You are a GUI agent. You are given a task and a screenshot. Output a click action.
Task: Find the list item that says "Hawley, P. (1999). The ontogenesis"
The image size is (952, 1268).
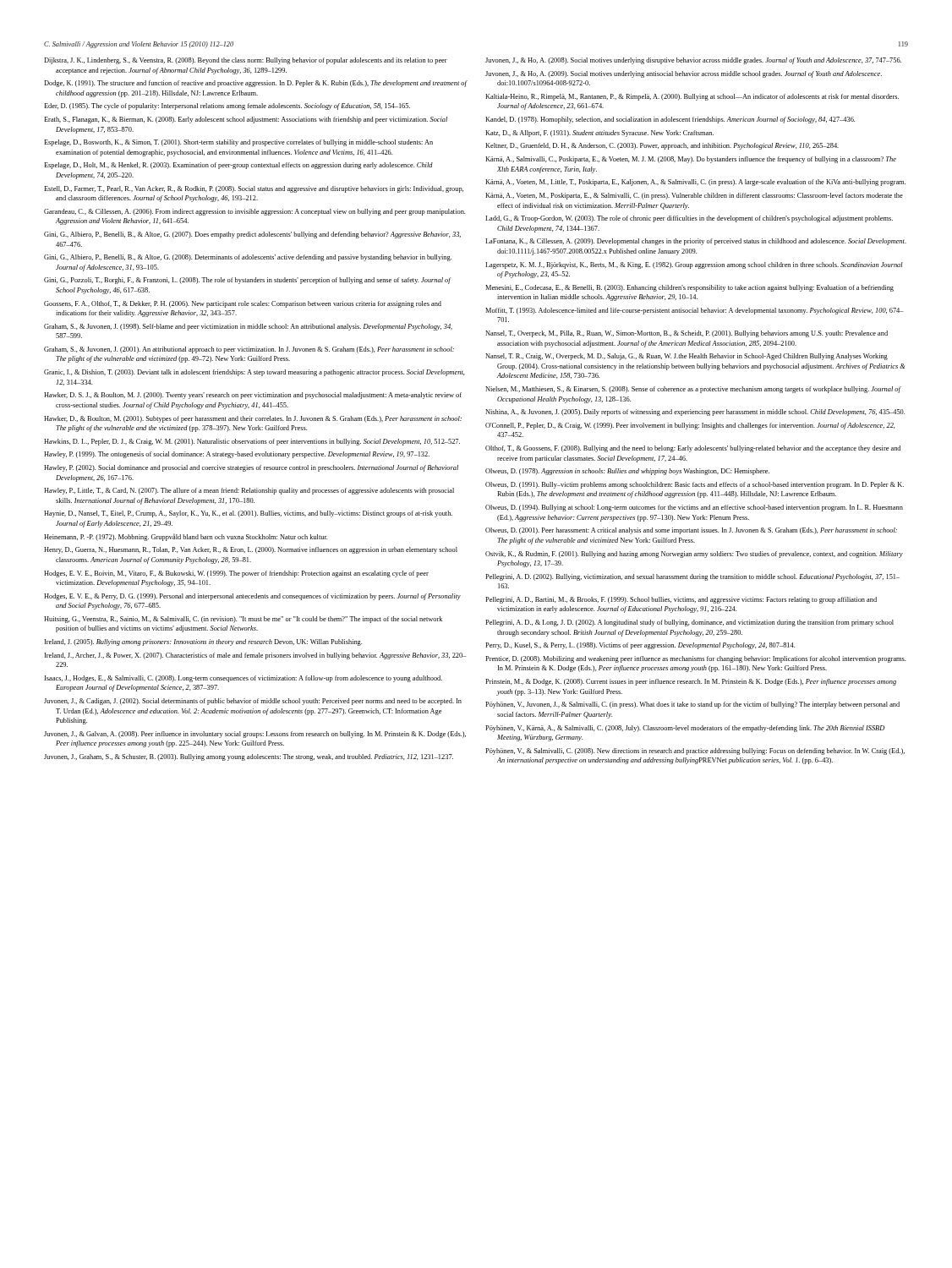(x=237, y=455)
